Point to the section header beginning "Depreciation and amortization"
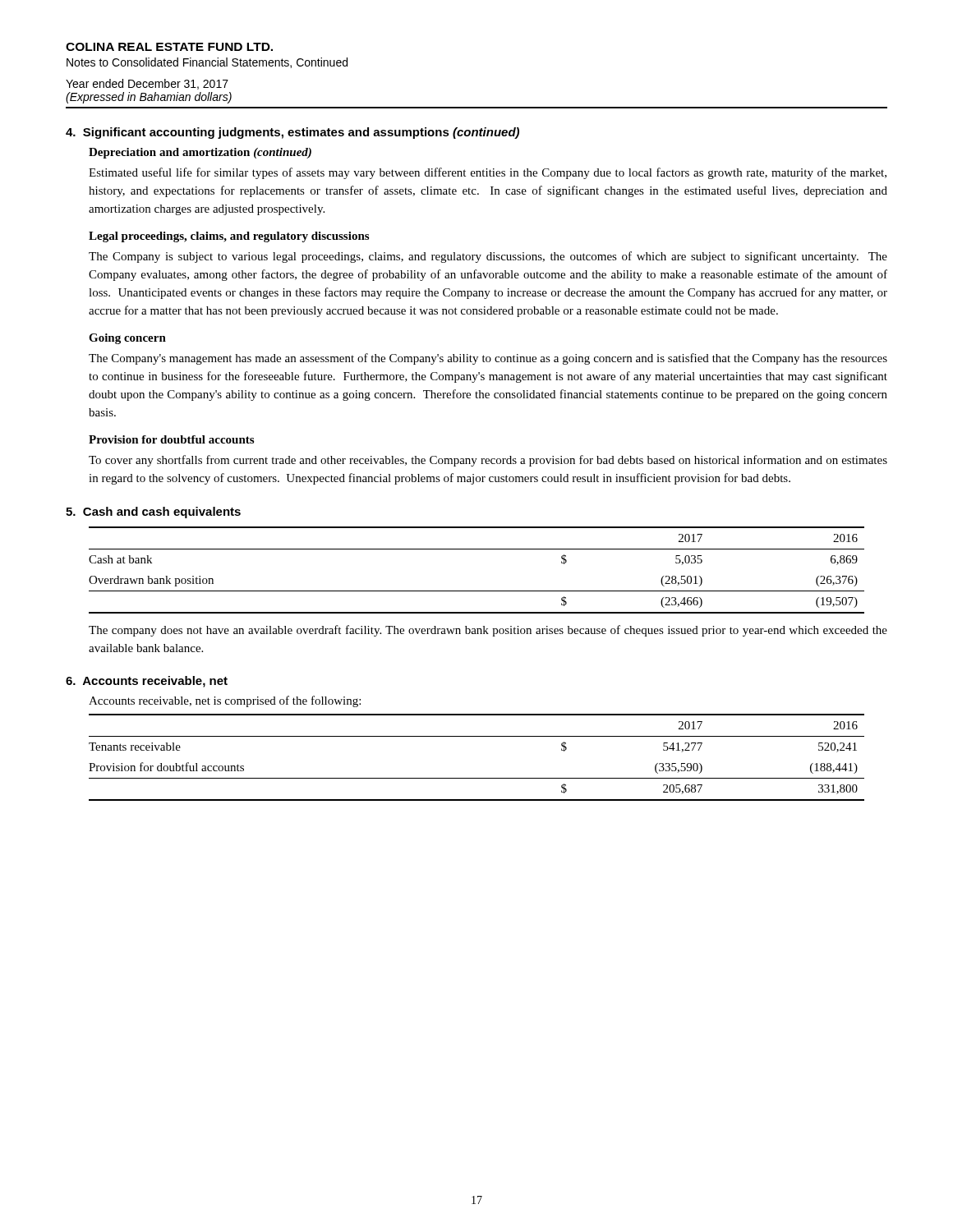The height and width of the screenshot is (1232, 953). point(200,152)
